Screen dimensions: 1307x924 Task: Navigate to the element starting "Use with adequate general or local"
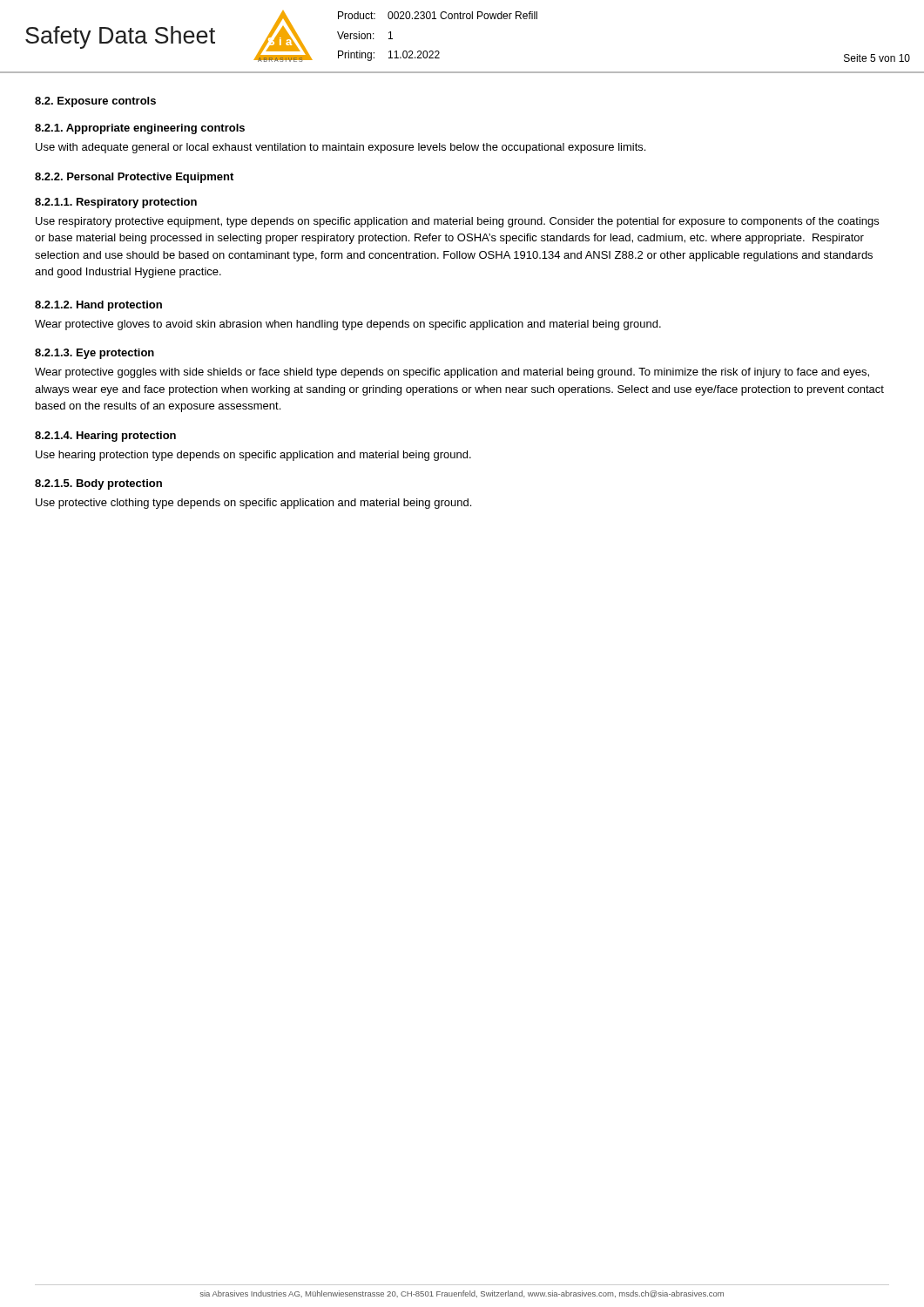pyautogui.click(x=341, y=147)
